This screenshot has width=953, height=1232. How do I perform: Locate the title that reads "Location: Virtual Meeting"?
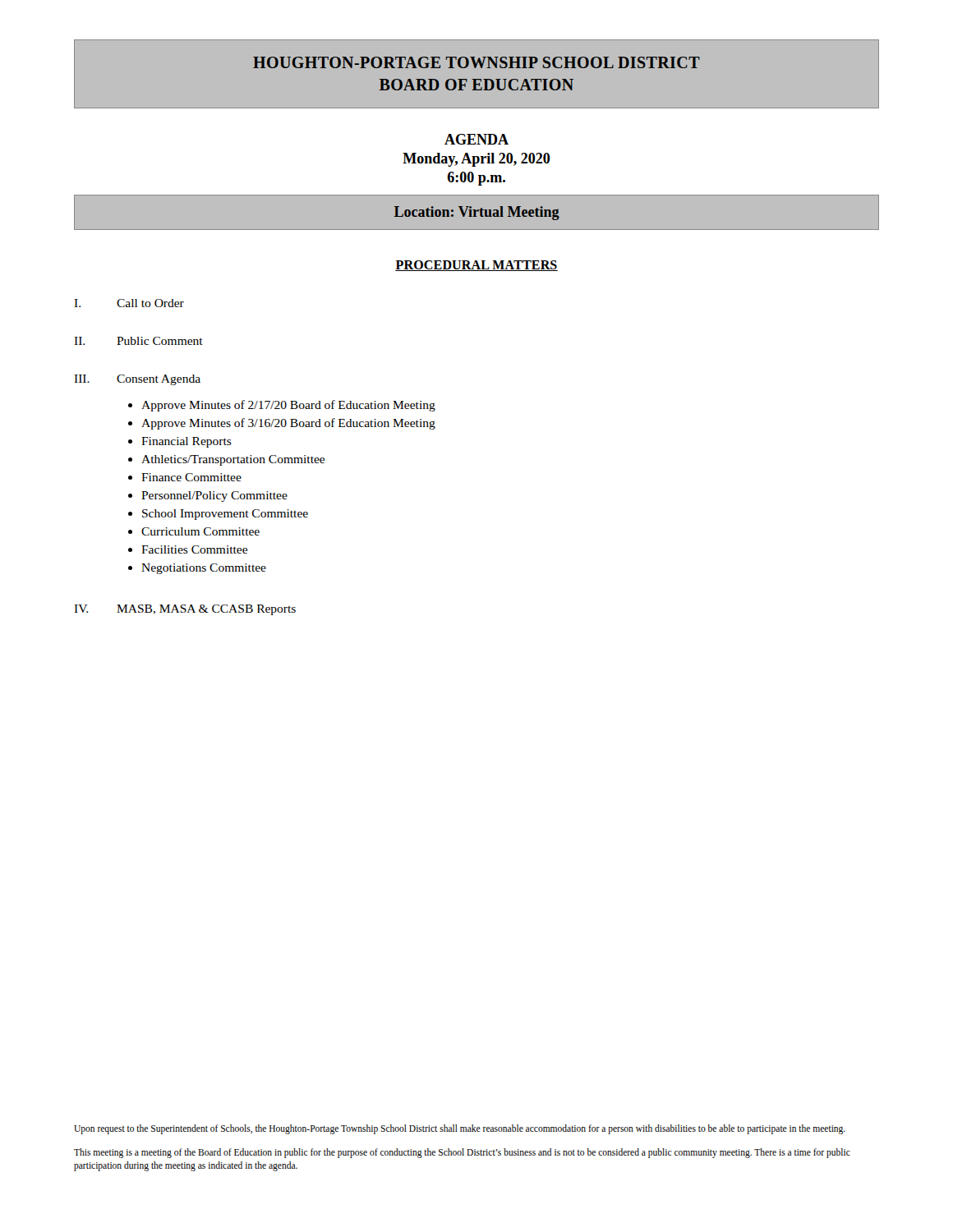(476, 212)
